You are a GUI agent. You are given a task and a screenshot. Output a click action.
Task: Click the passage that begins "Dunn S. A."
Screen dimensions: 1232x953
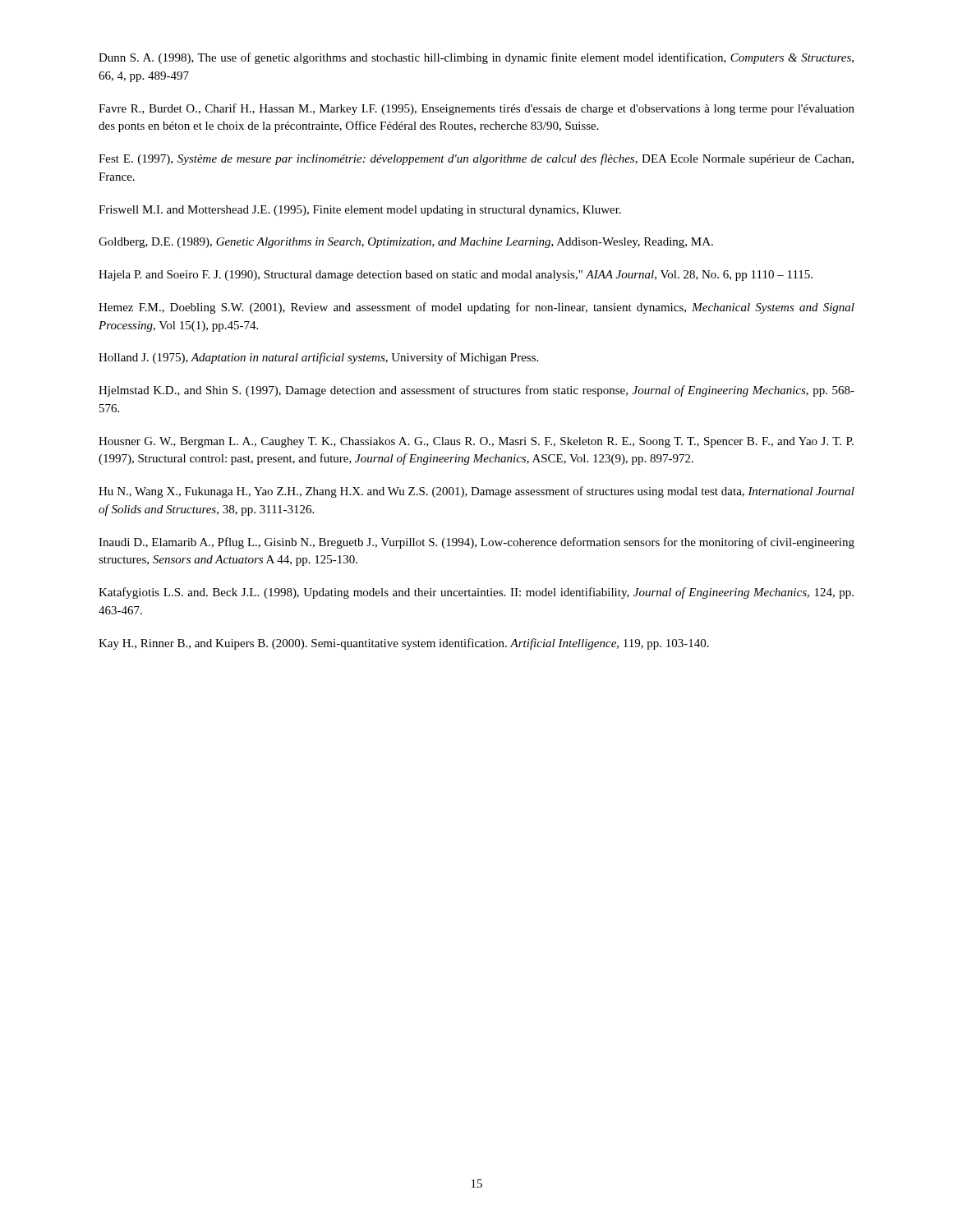476,66
